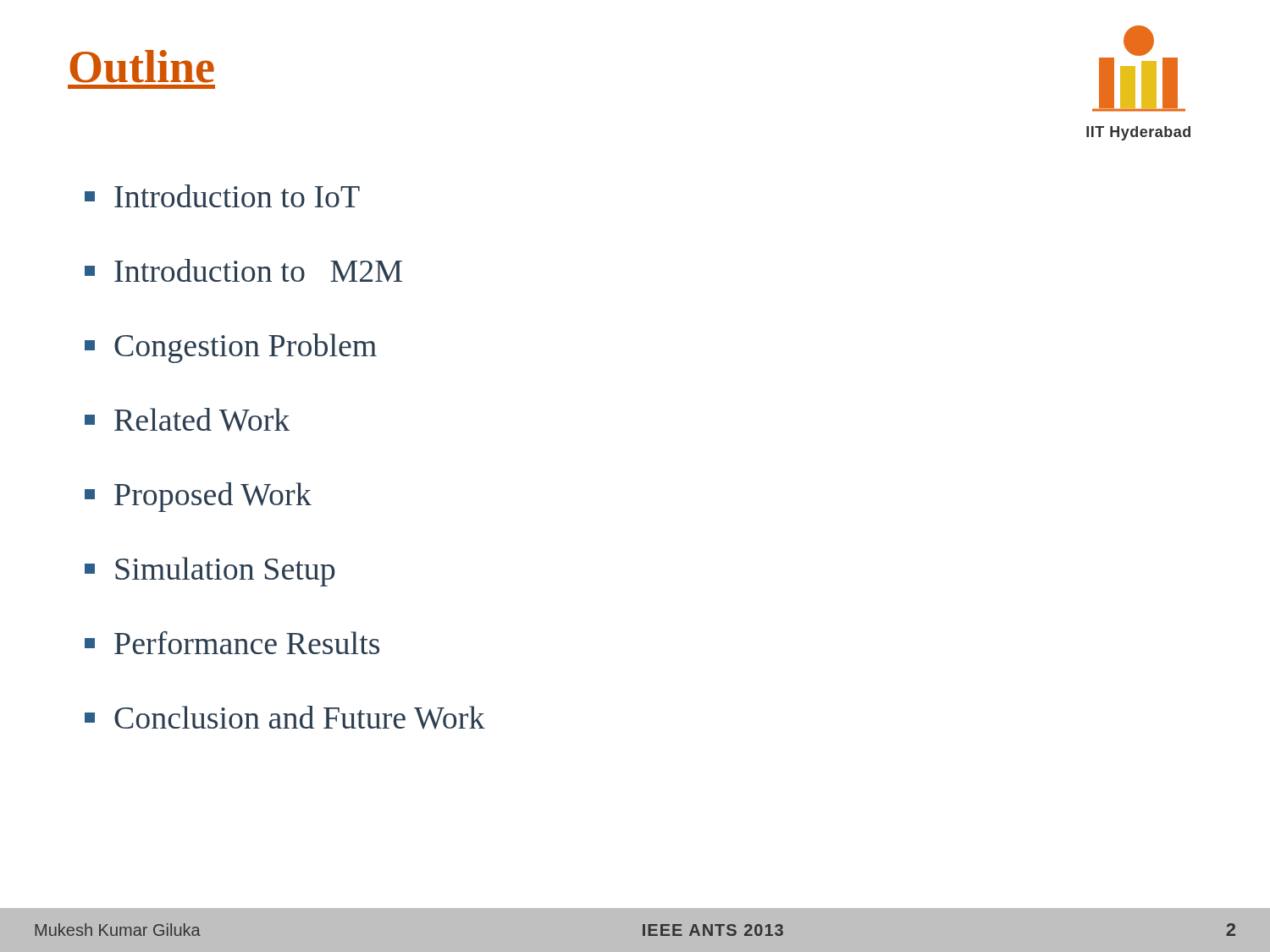Locate the list item that reads "Introduction to IoT"
The width and height of the screenshot is (1270, 952).
pos(222,196)
